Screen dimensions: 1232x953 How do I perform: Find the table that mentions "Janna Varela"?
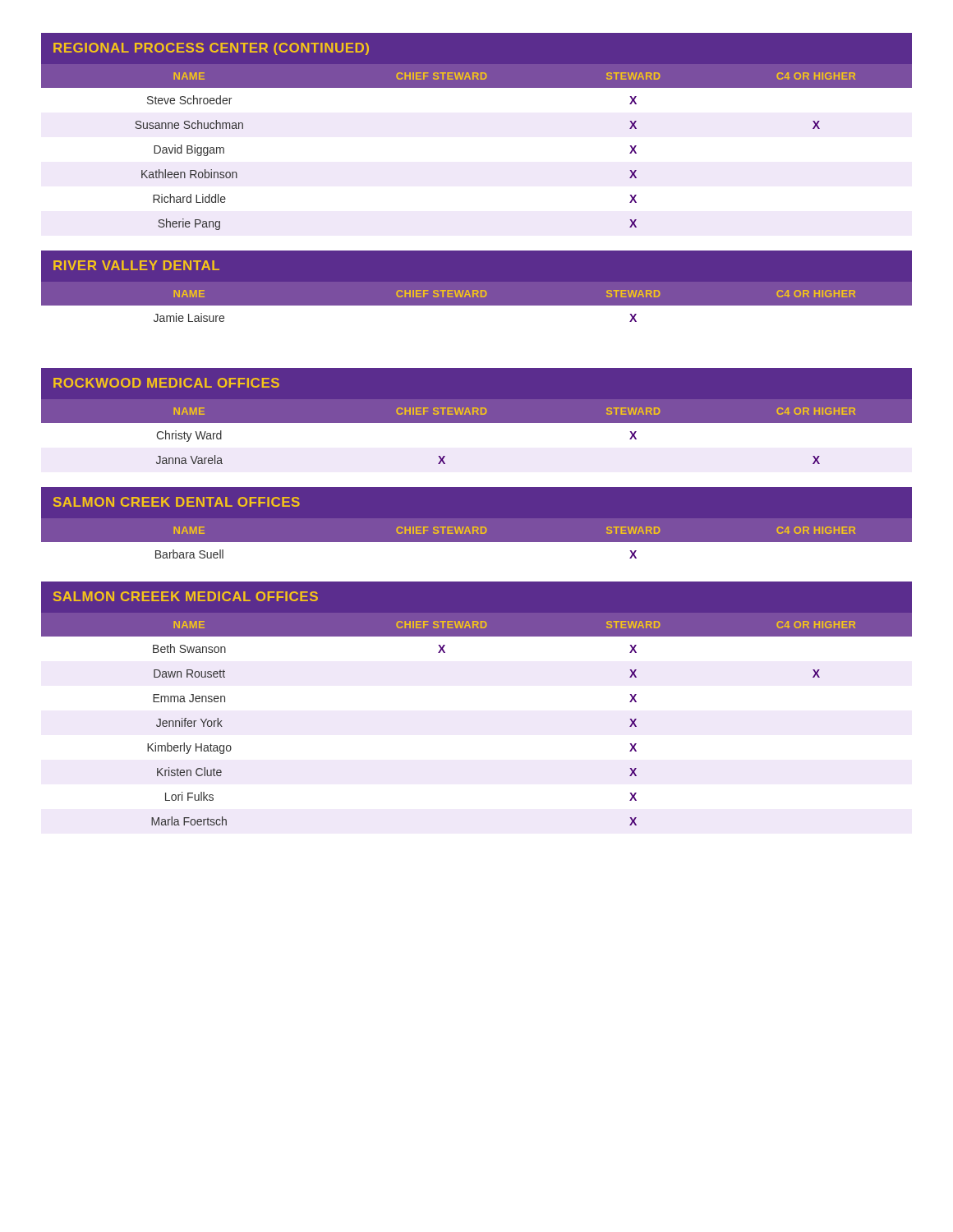point(476,436)
